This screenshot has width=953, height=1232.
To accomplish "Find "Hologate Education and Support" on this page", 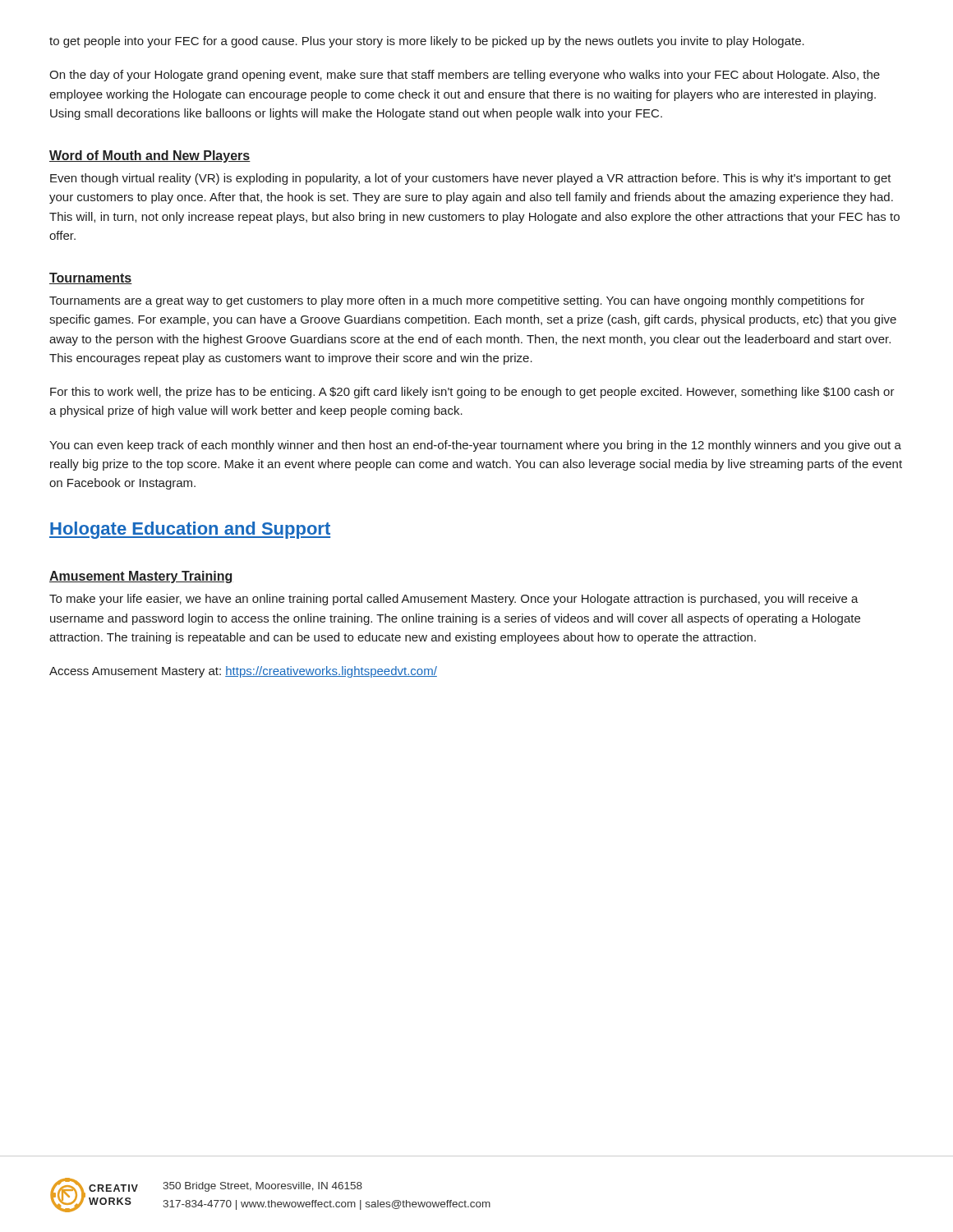I will pos(190,529).
